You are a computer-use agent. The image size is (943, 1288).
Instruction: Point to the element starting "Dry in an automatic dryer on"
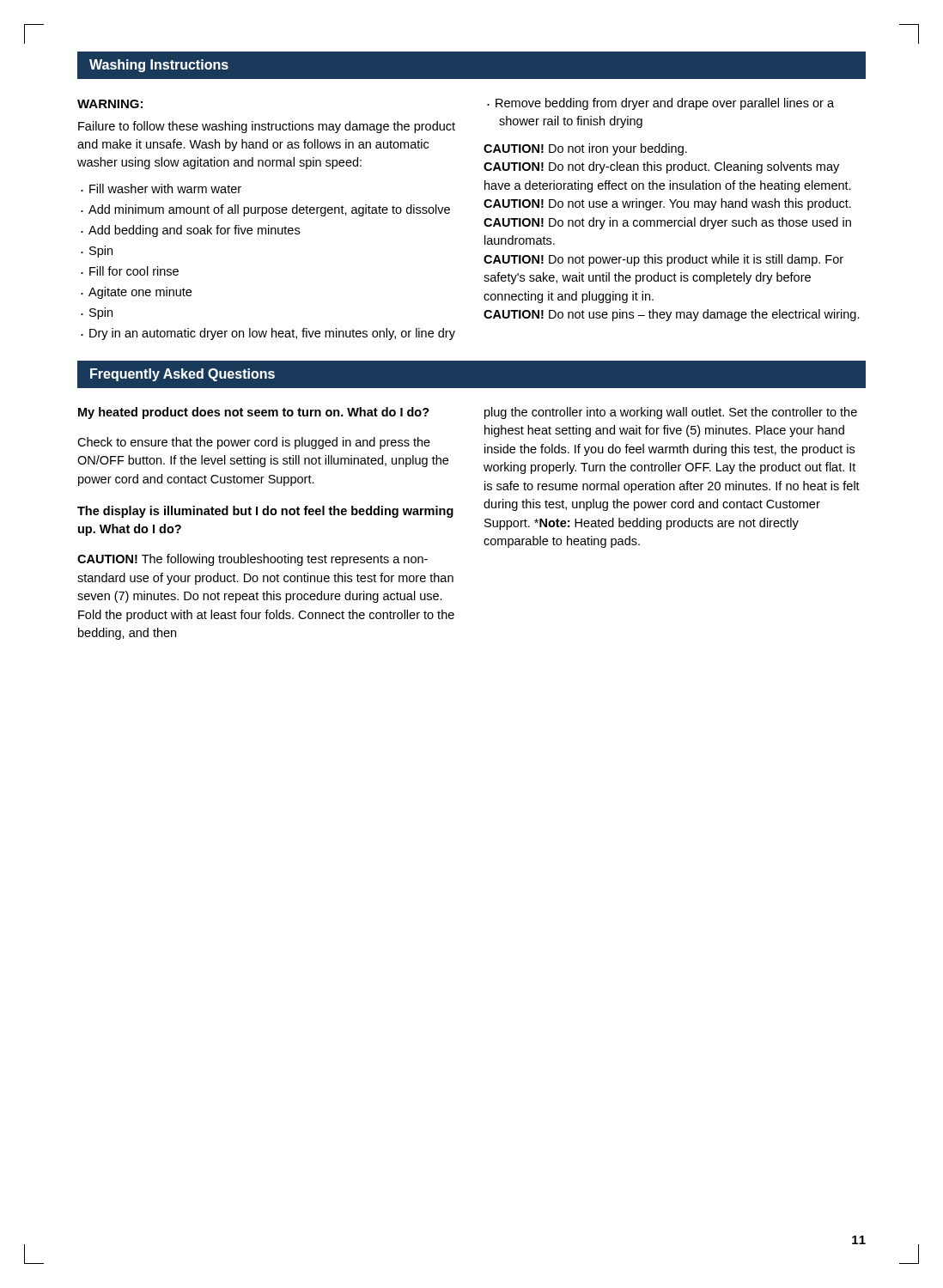pos(272,333)
